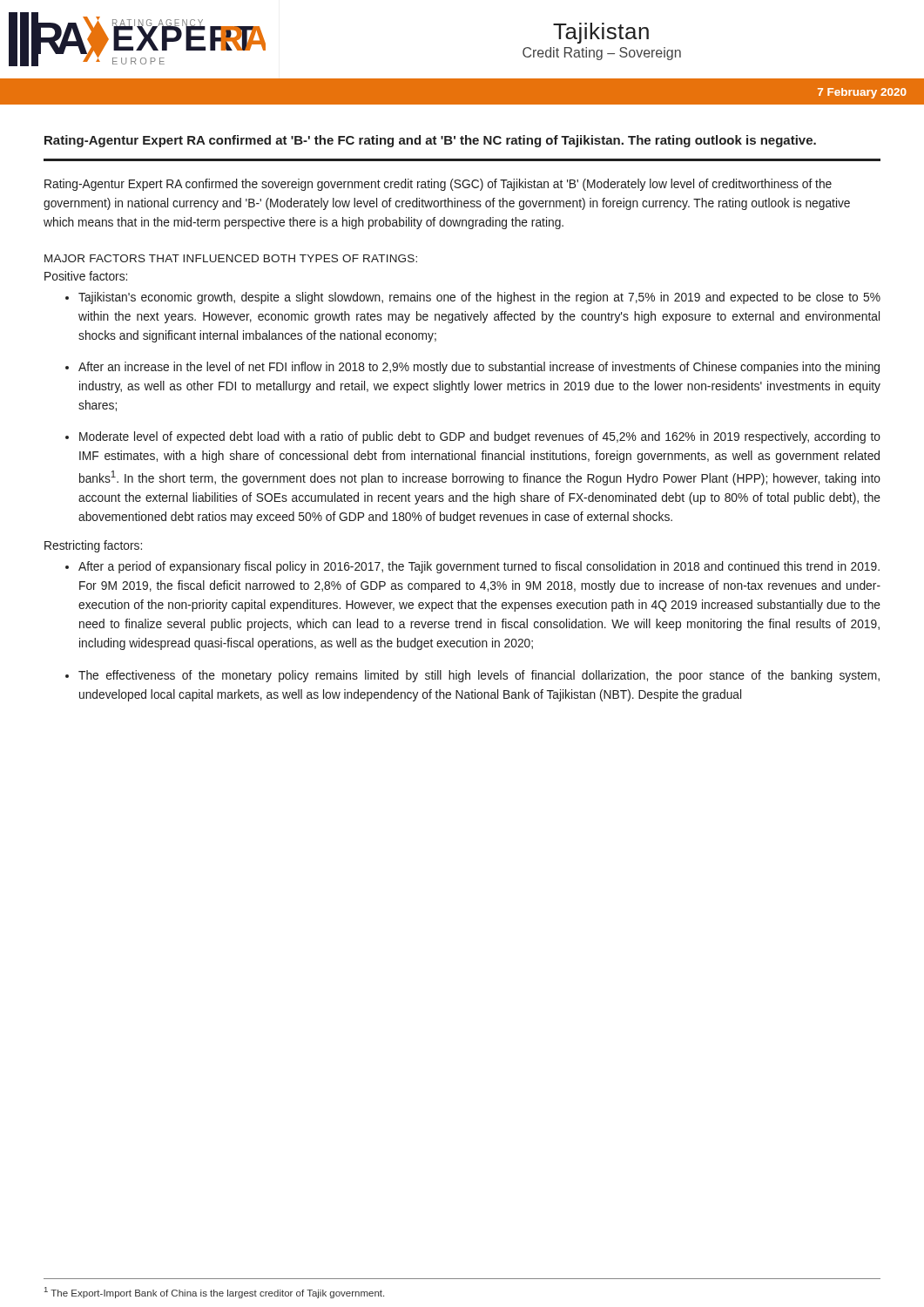Find the list item containing "The effectiveness of the"
924x1307 pixels.
pos(479,685)
